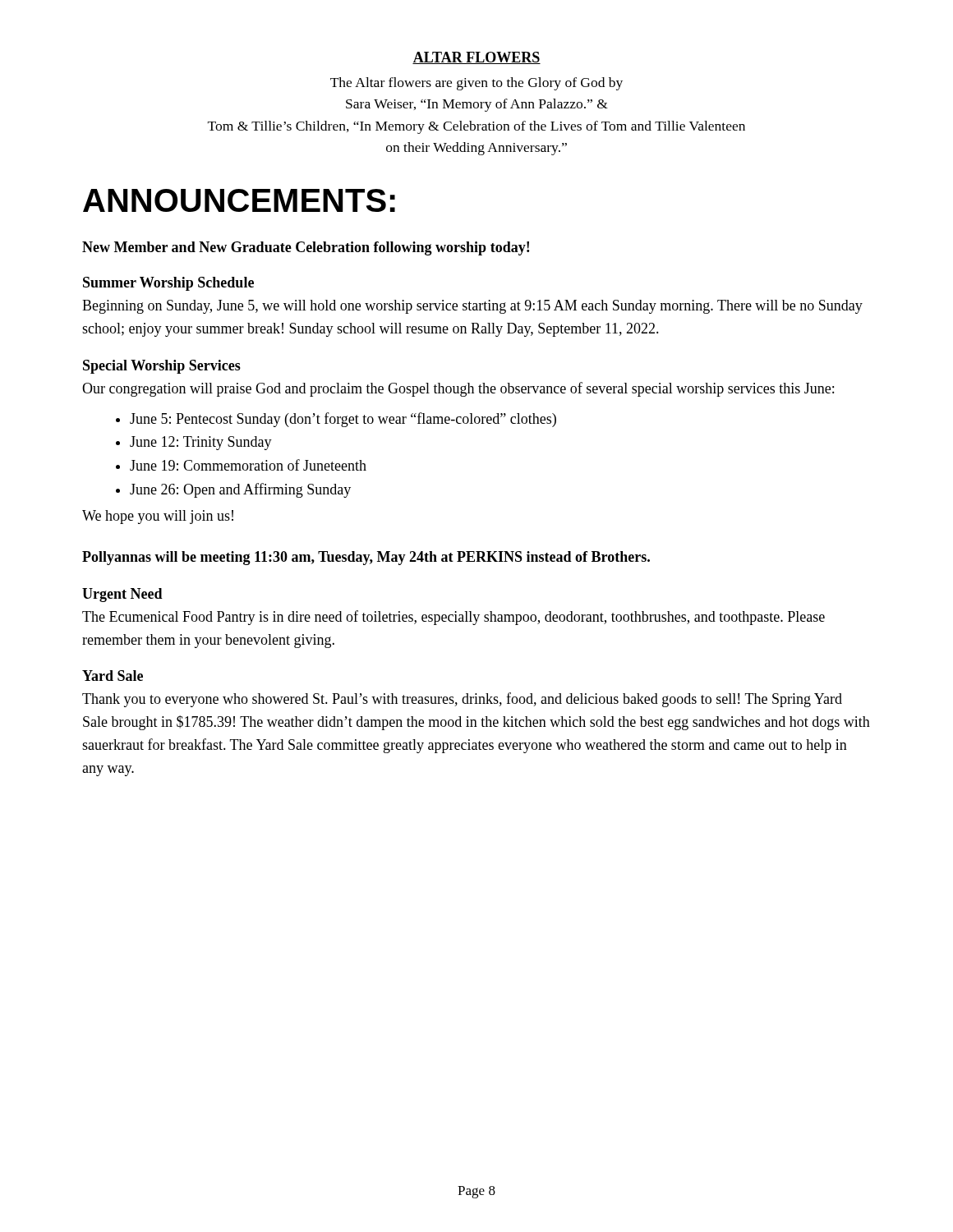Click where it says "Summer Worship Schedule"

pos(168,283)
